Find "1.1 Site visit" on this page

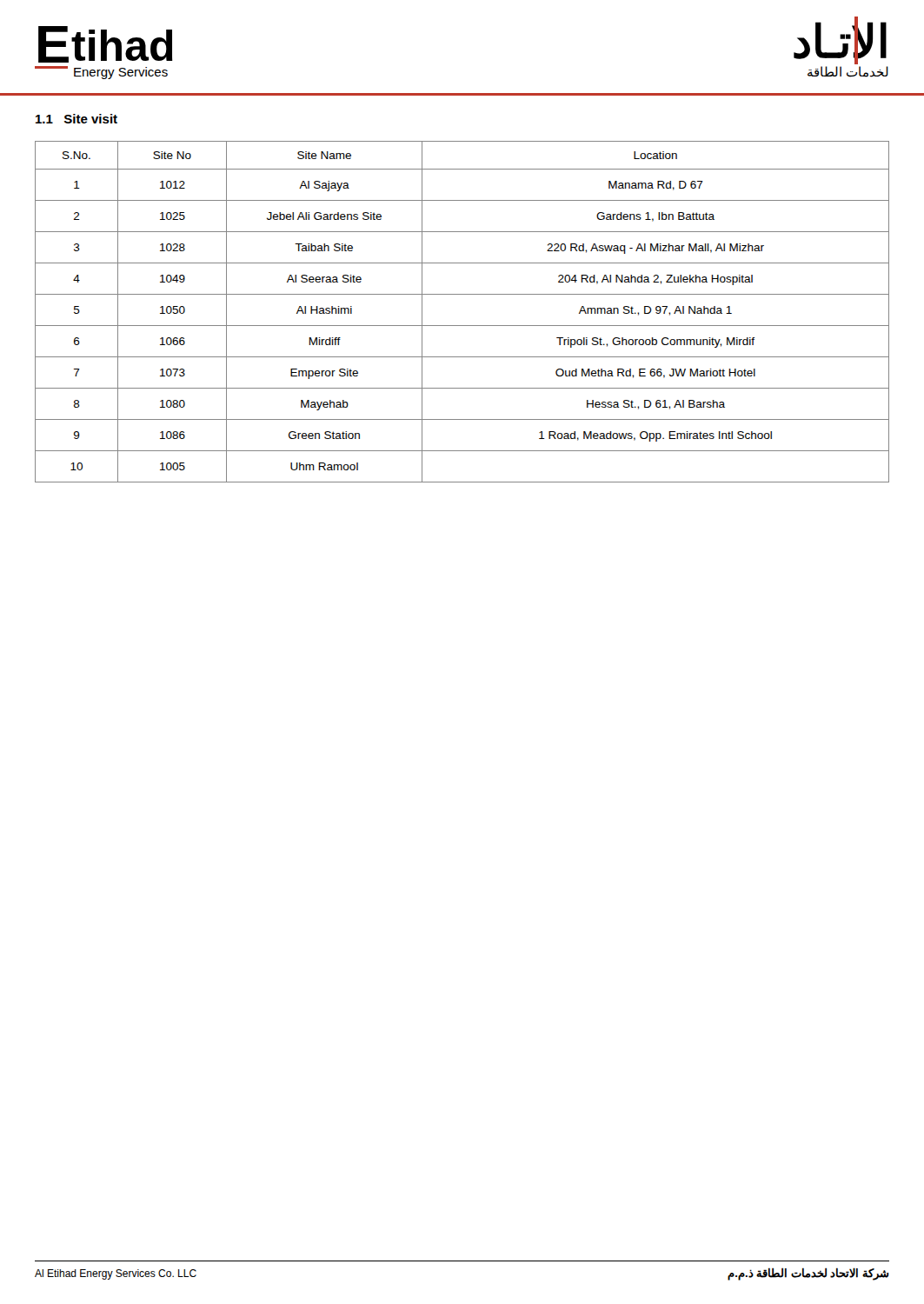[x=76, y=119]
